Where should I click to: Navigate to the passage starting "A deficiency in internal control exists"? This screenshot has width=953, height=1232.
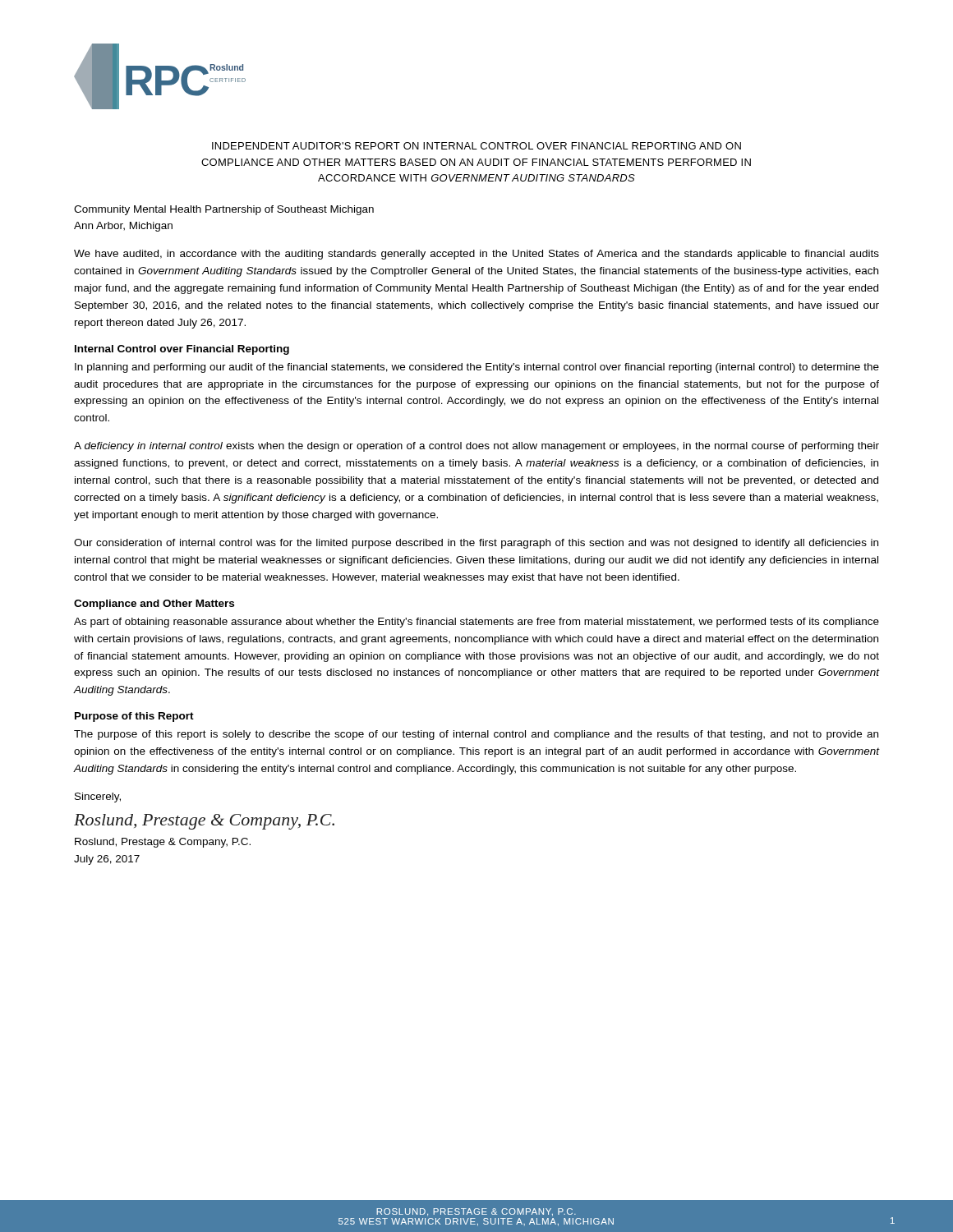[476, 480]
